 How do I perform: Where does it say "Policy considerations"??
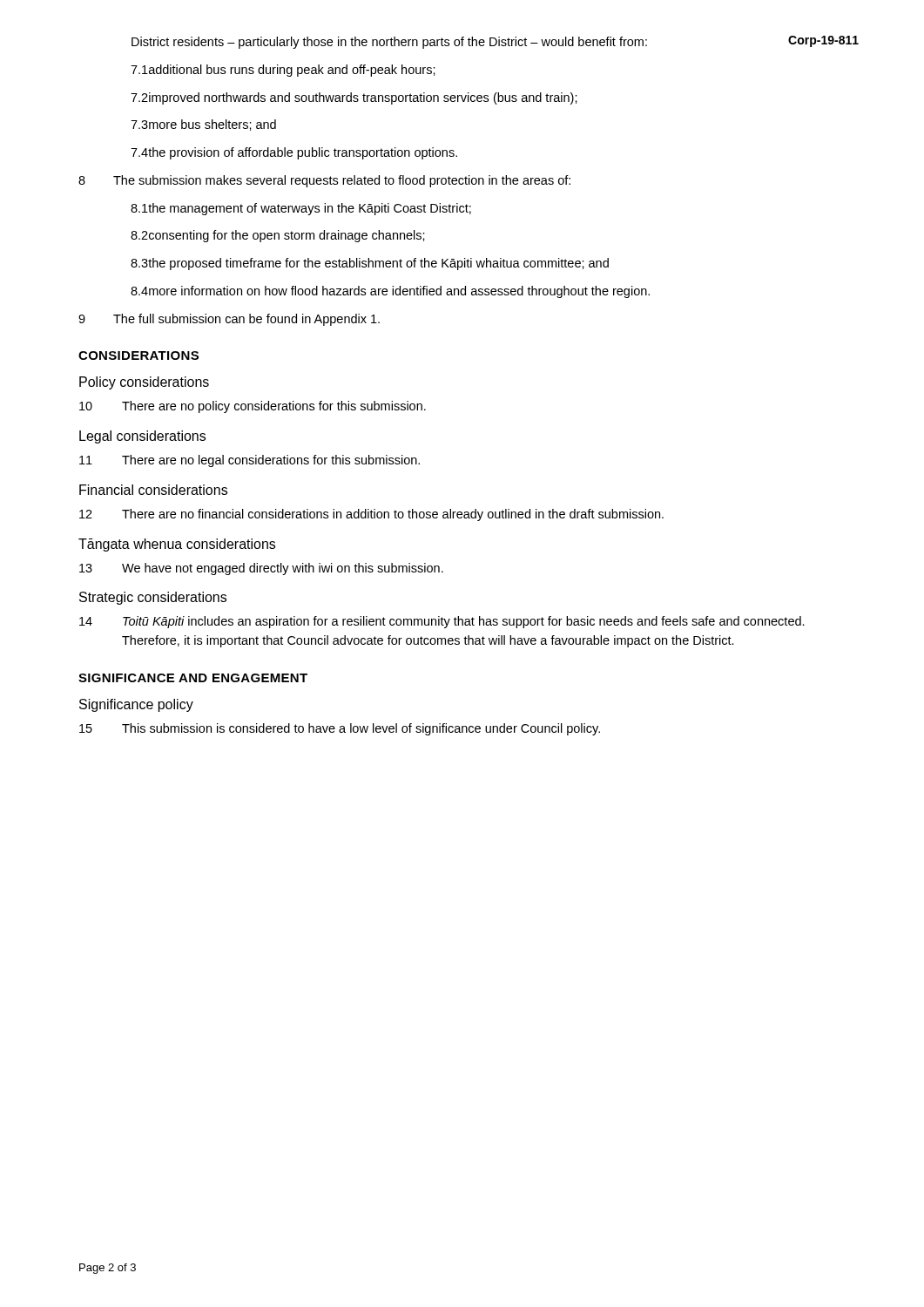click(144, 382)
